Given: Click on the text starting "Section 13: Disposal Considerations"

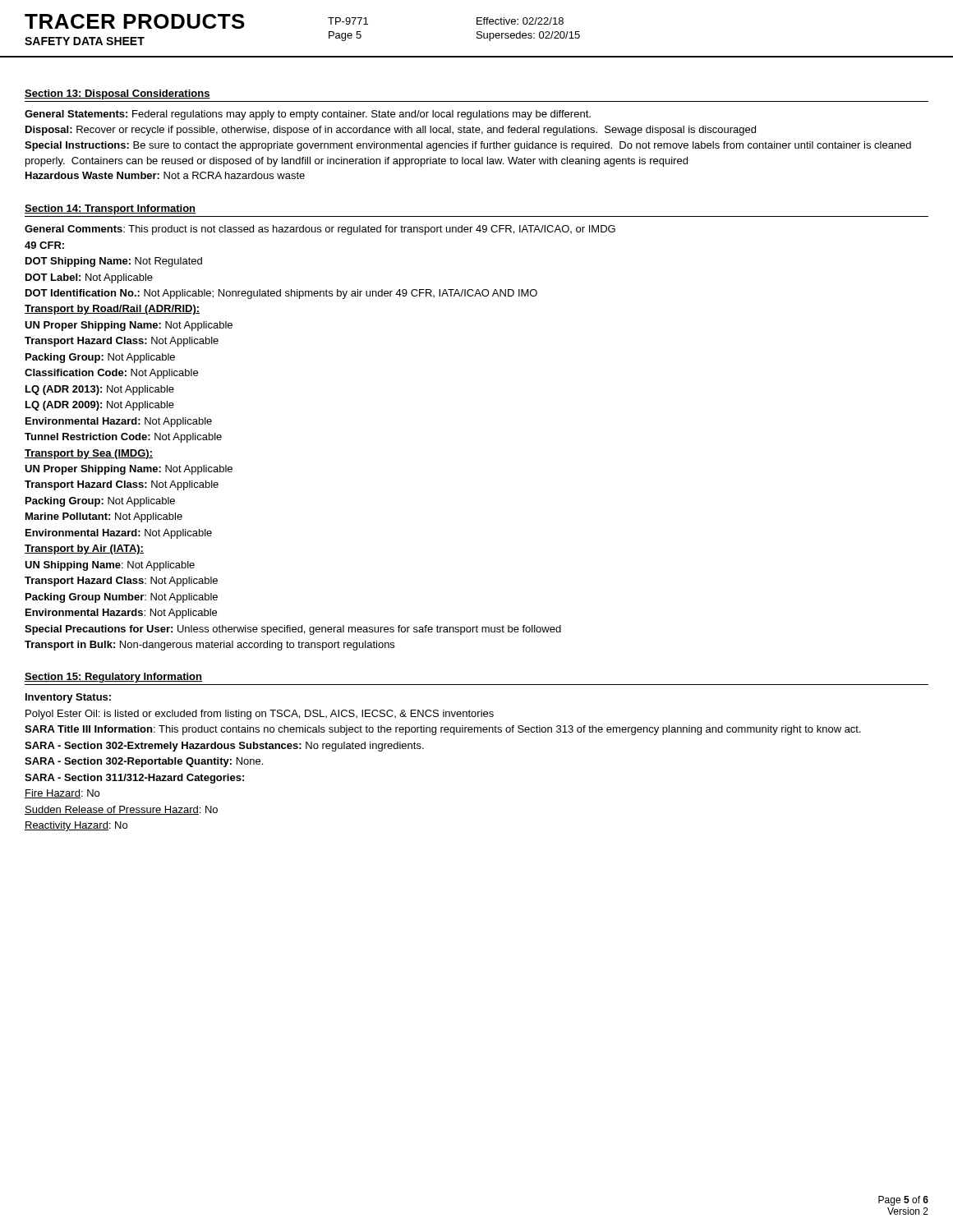Looking at the screenshot, I should pos(117,93).
